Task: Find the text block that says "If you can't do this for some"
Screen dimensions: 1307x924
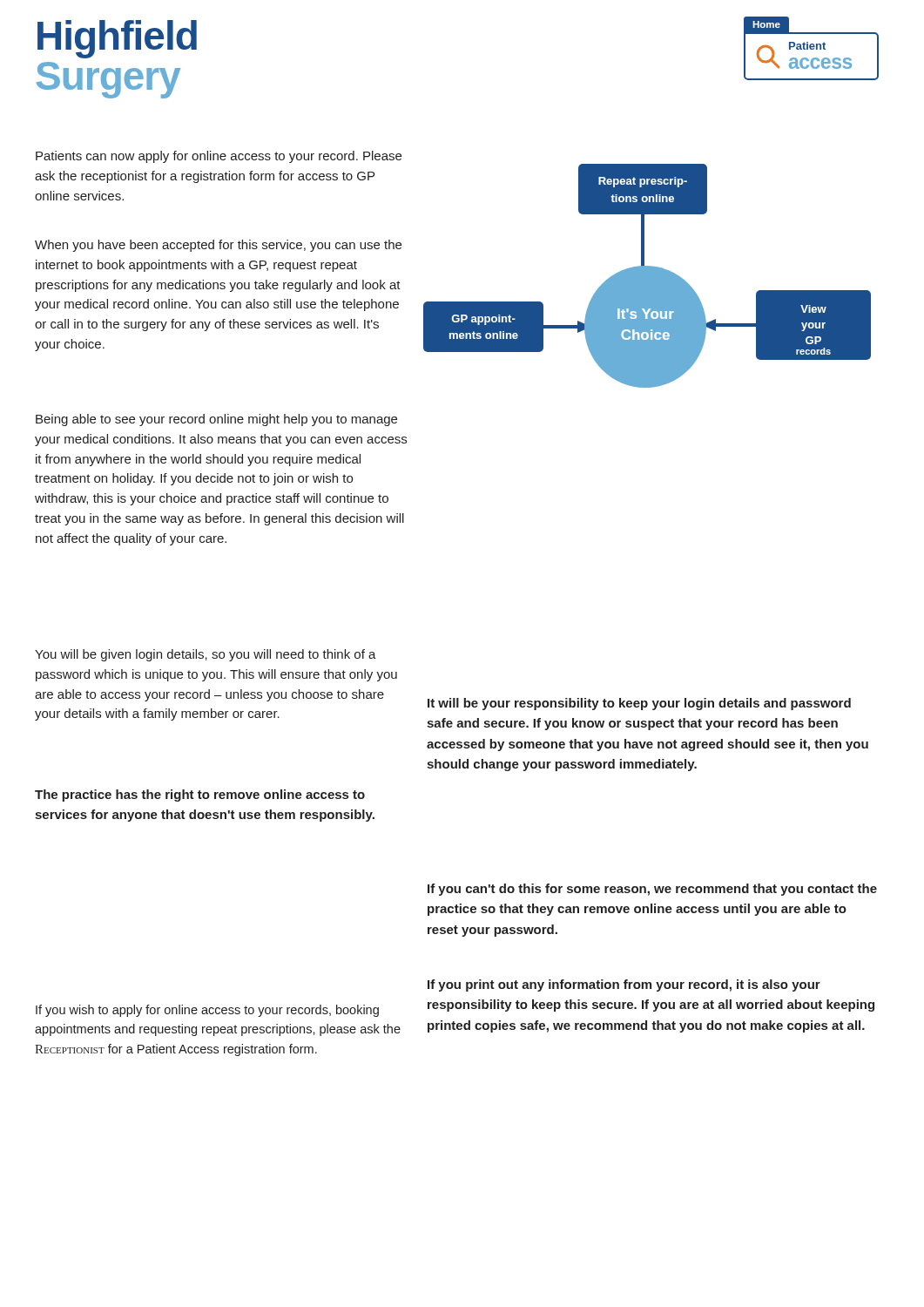Action: pos(652,909)
